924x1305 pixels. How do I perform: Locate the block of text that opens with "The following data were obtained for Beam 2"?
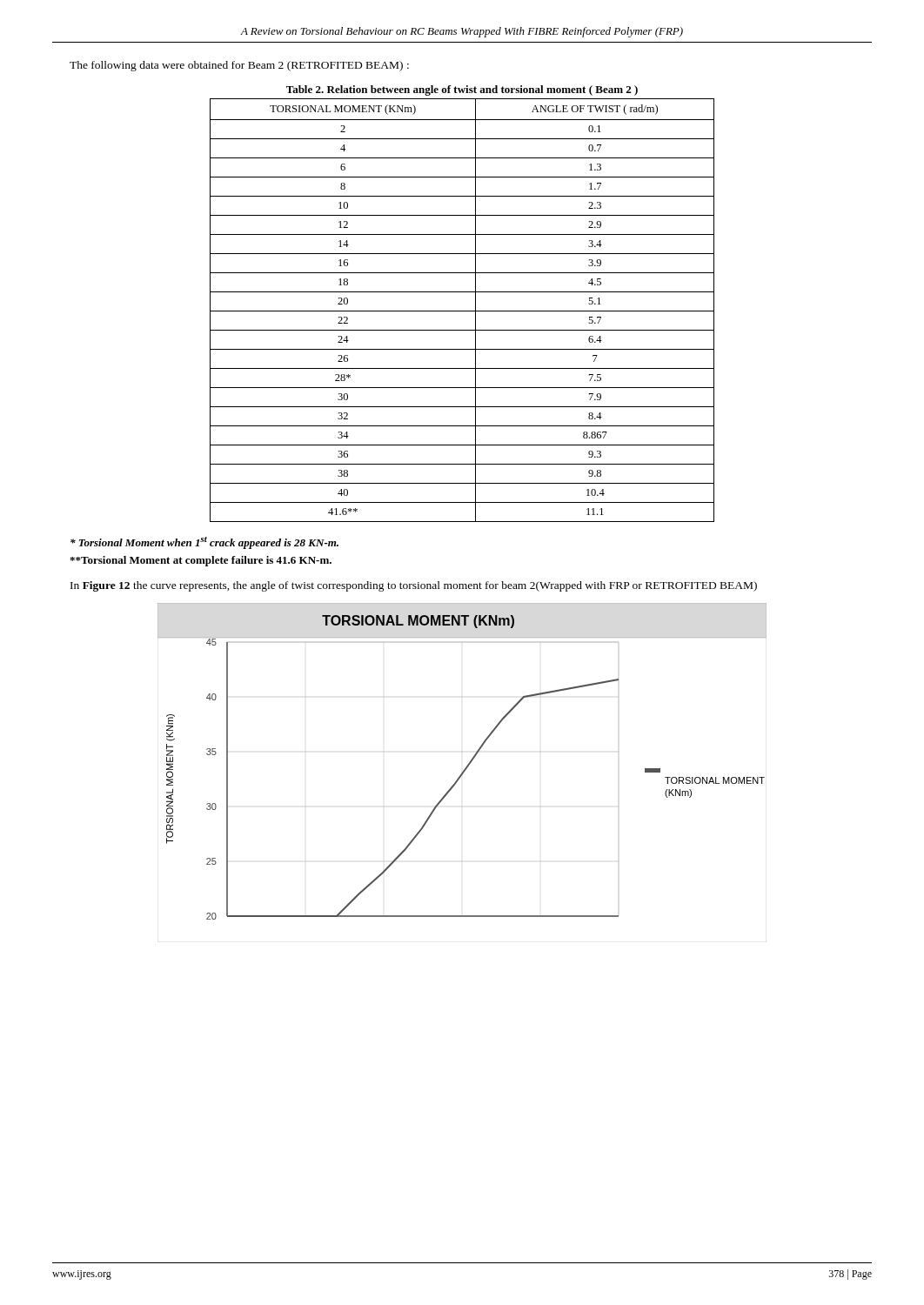[x=240, y=65]
